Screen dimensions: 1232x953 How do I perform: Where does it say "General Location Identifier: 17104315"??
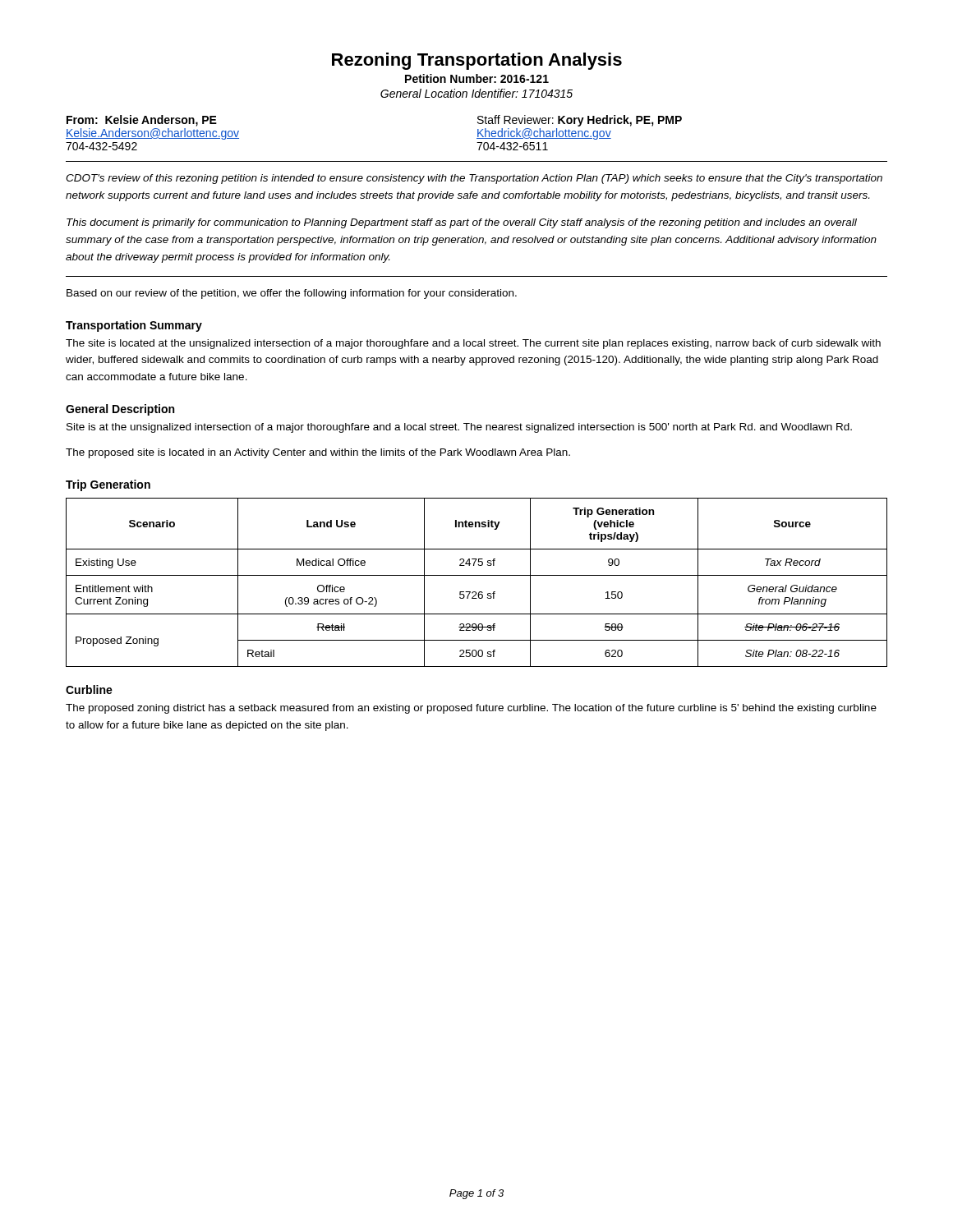pos(476,94)
